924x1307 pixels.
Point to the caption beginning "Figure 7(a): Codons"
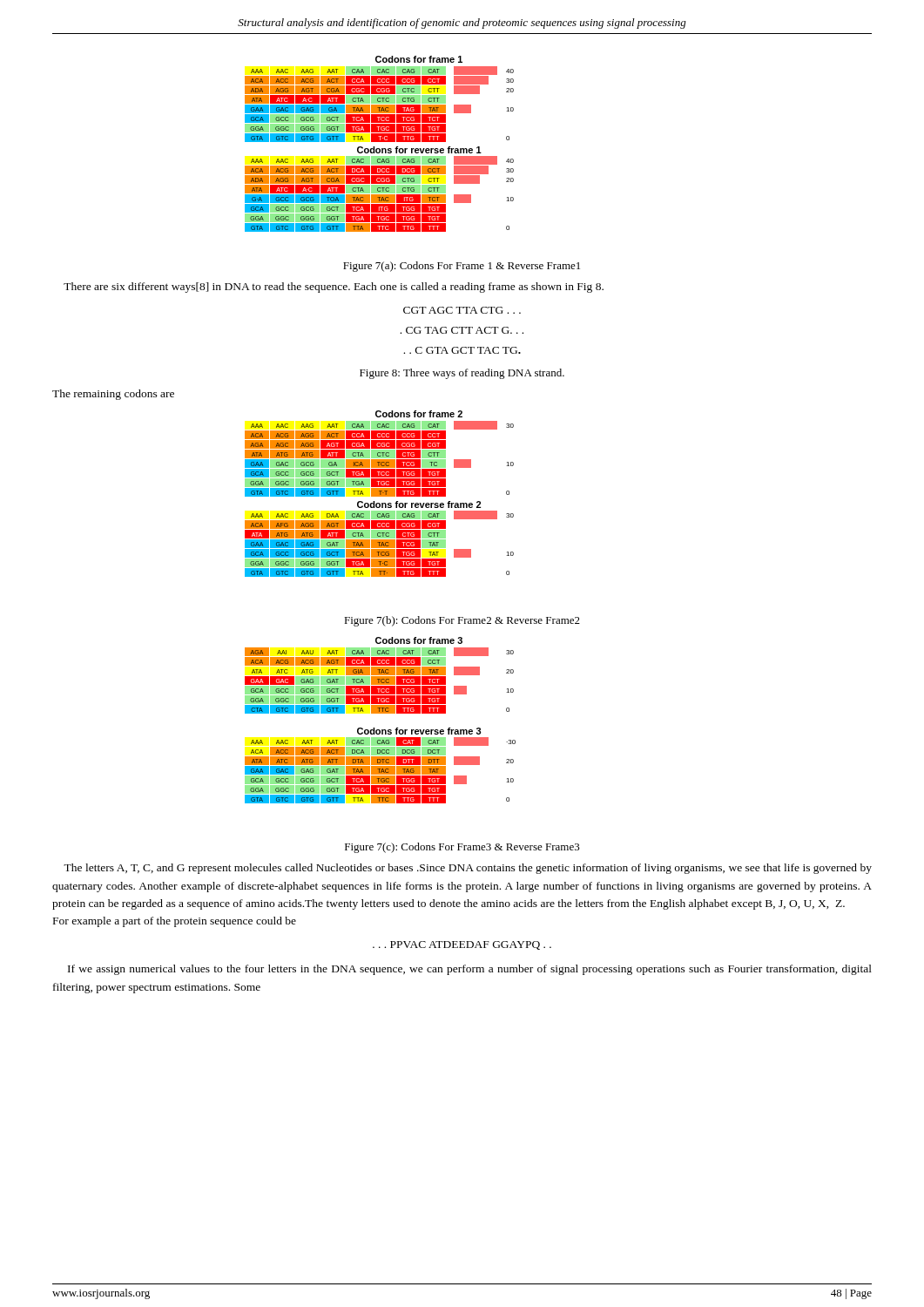coord(462,265)
